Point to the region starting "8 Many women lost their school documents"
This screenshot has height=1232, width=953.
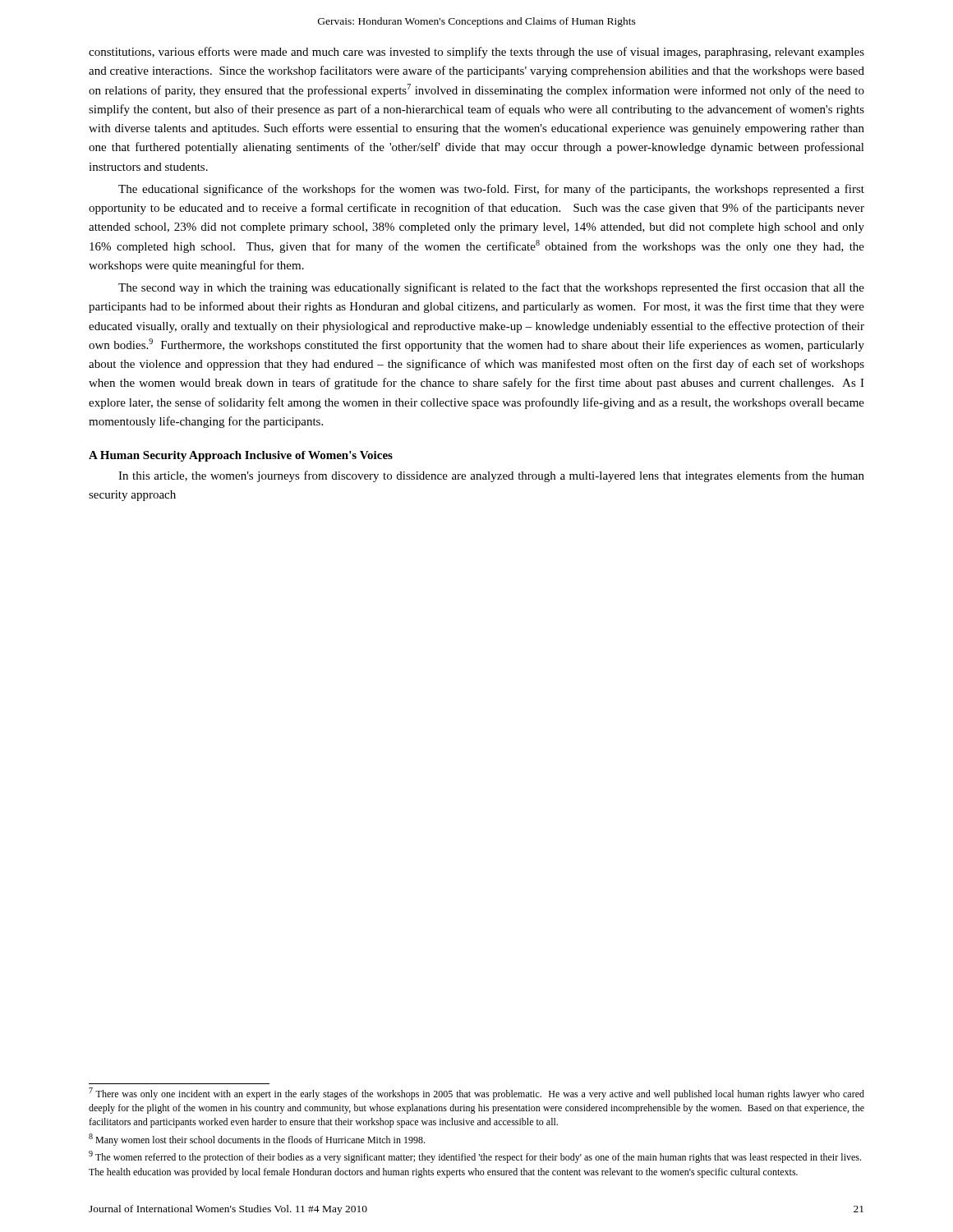click(257, 1139)
